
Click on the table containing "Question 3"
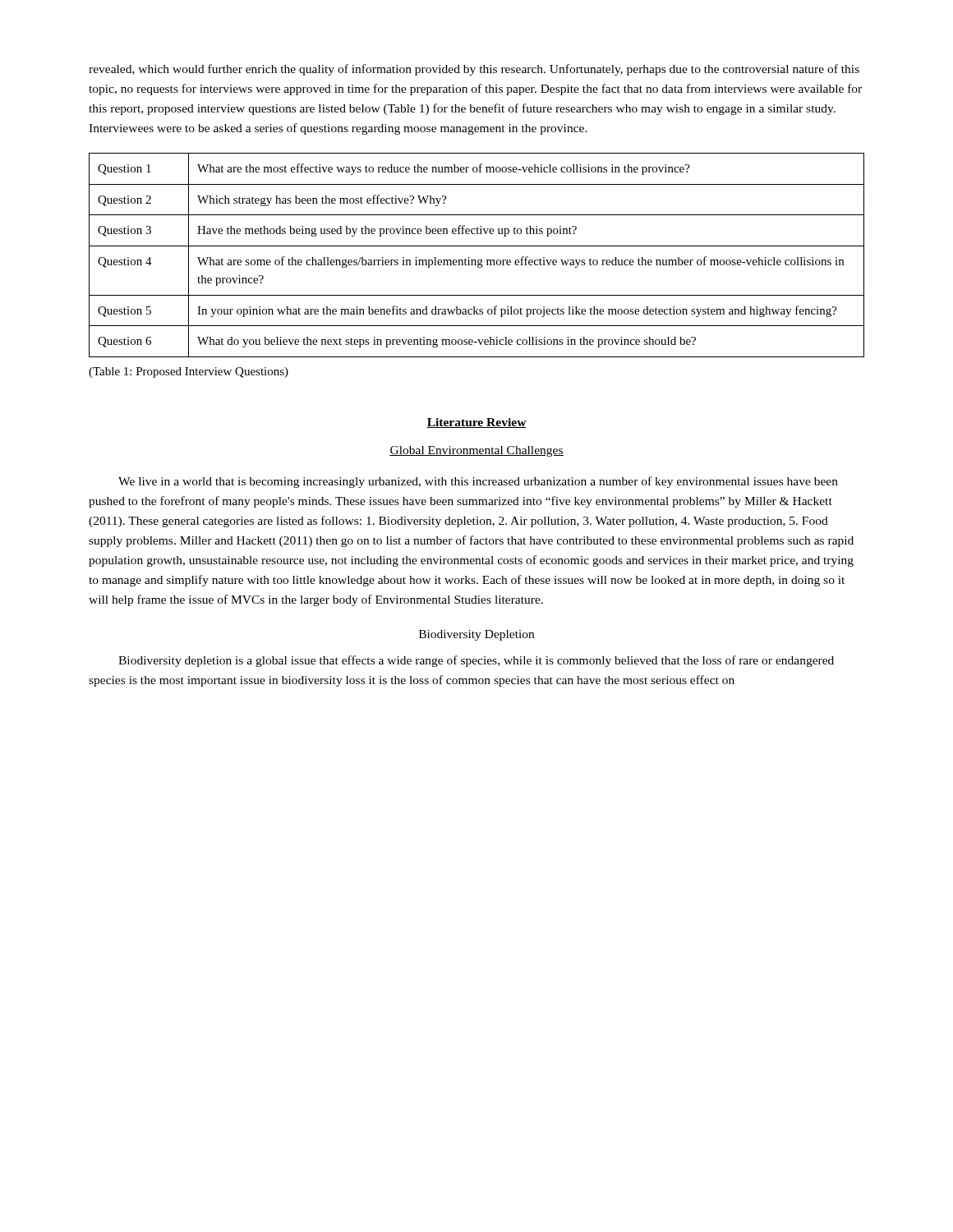(476, 255)
